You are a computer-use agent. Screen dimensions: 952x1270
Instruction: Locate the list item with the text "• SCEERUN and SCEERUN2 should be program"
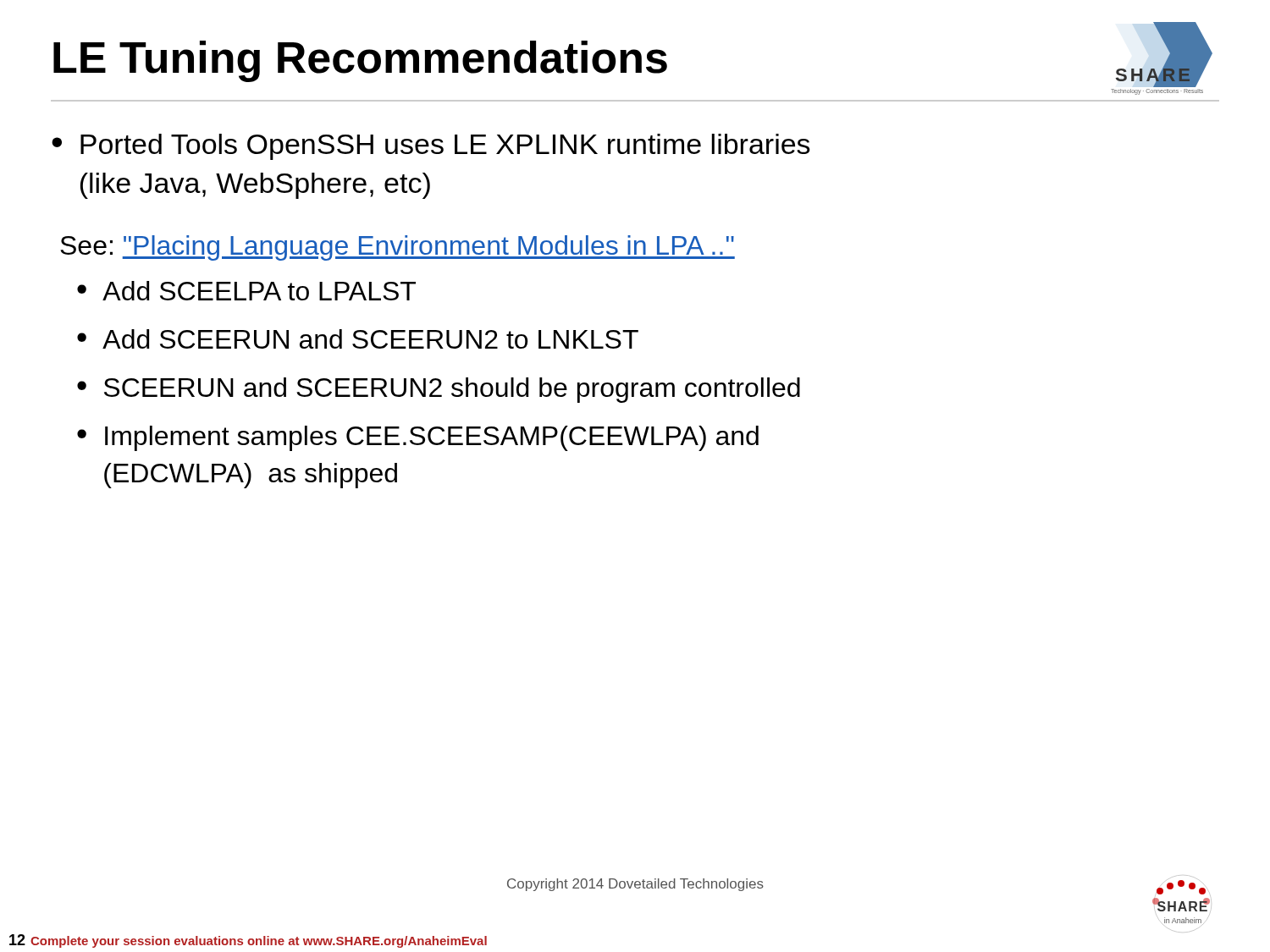439,388
